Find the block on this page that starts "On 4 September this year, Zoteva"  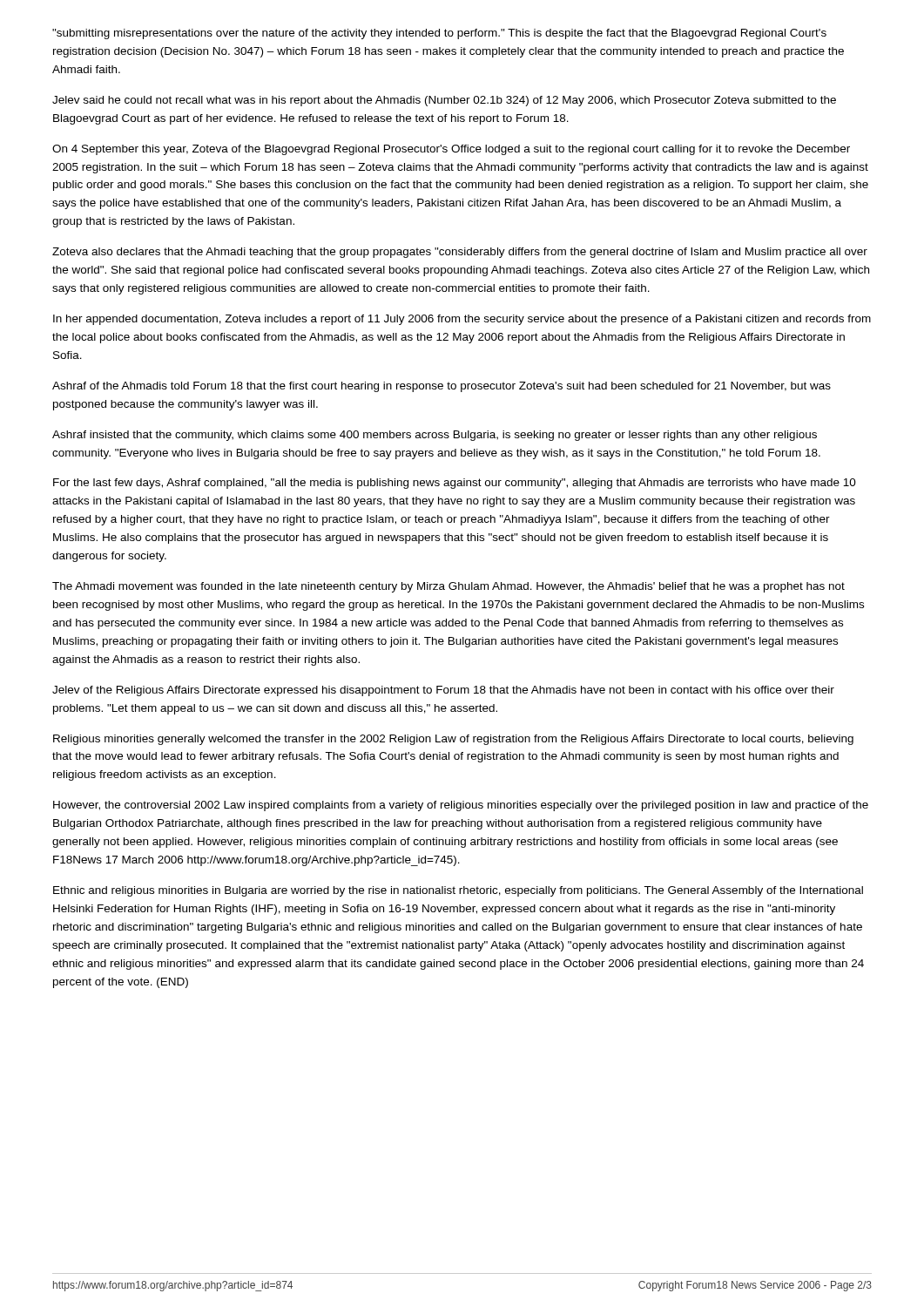pos(460,185)
